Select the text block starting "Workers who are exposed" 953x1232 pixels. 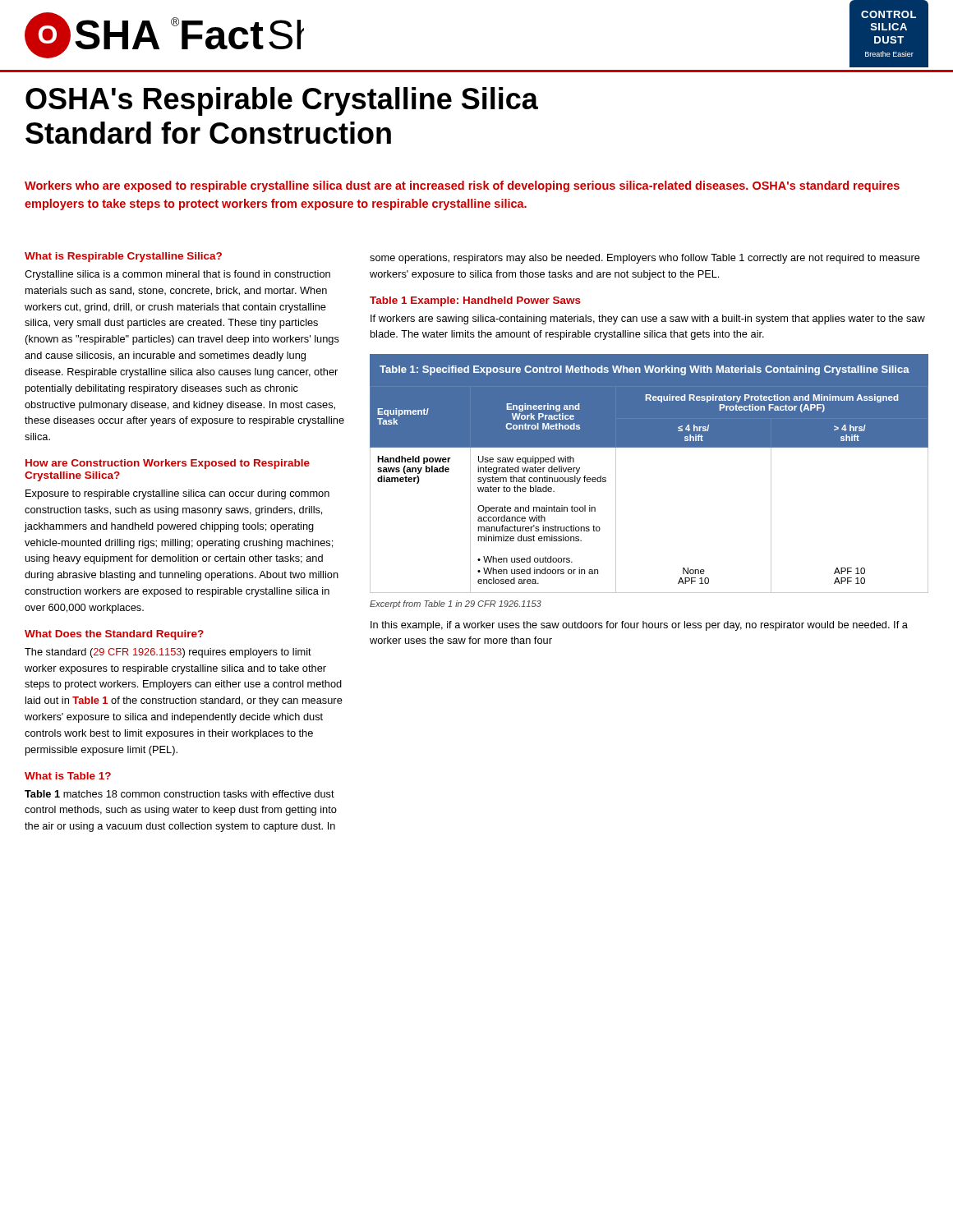tap(462, 195)
